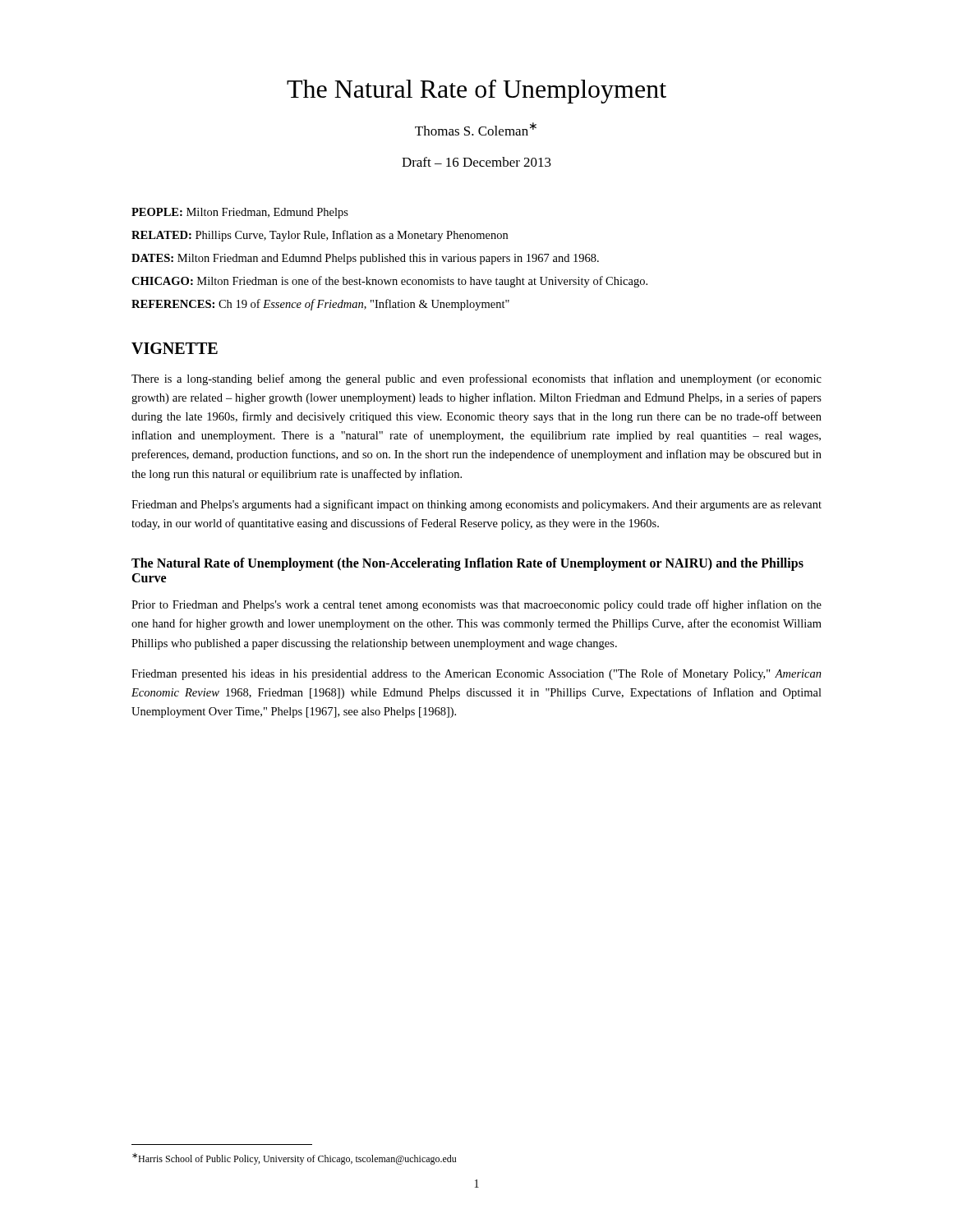Locate the title that opens with "The Natural Rate of"
This screenshot has width=953, height=1232.
(x=476, y=89)
